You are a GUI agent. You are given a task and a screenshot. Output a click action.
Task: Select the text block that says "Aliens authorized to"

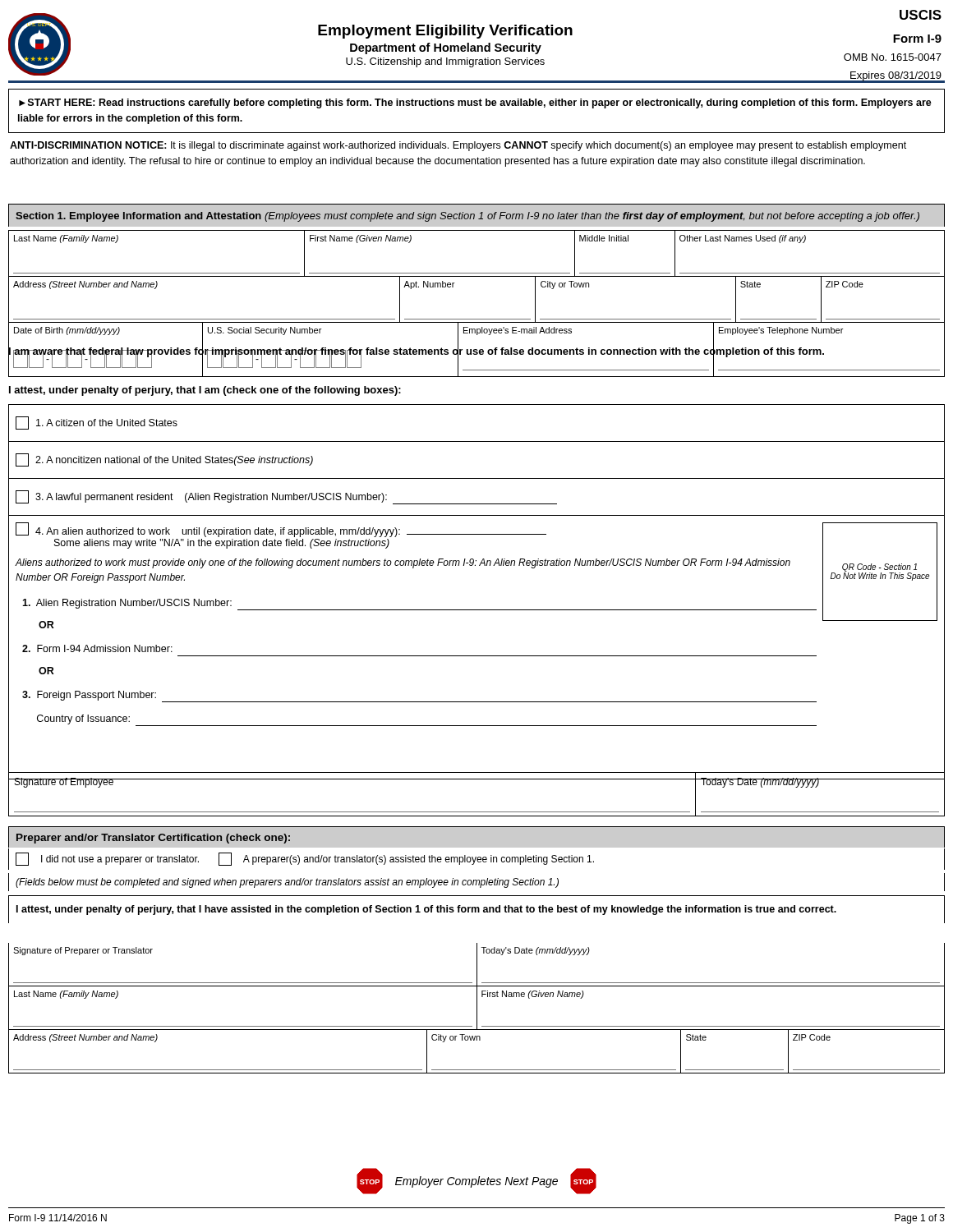tap(403, 570)
